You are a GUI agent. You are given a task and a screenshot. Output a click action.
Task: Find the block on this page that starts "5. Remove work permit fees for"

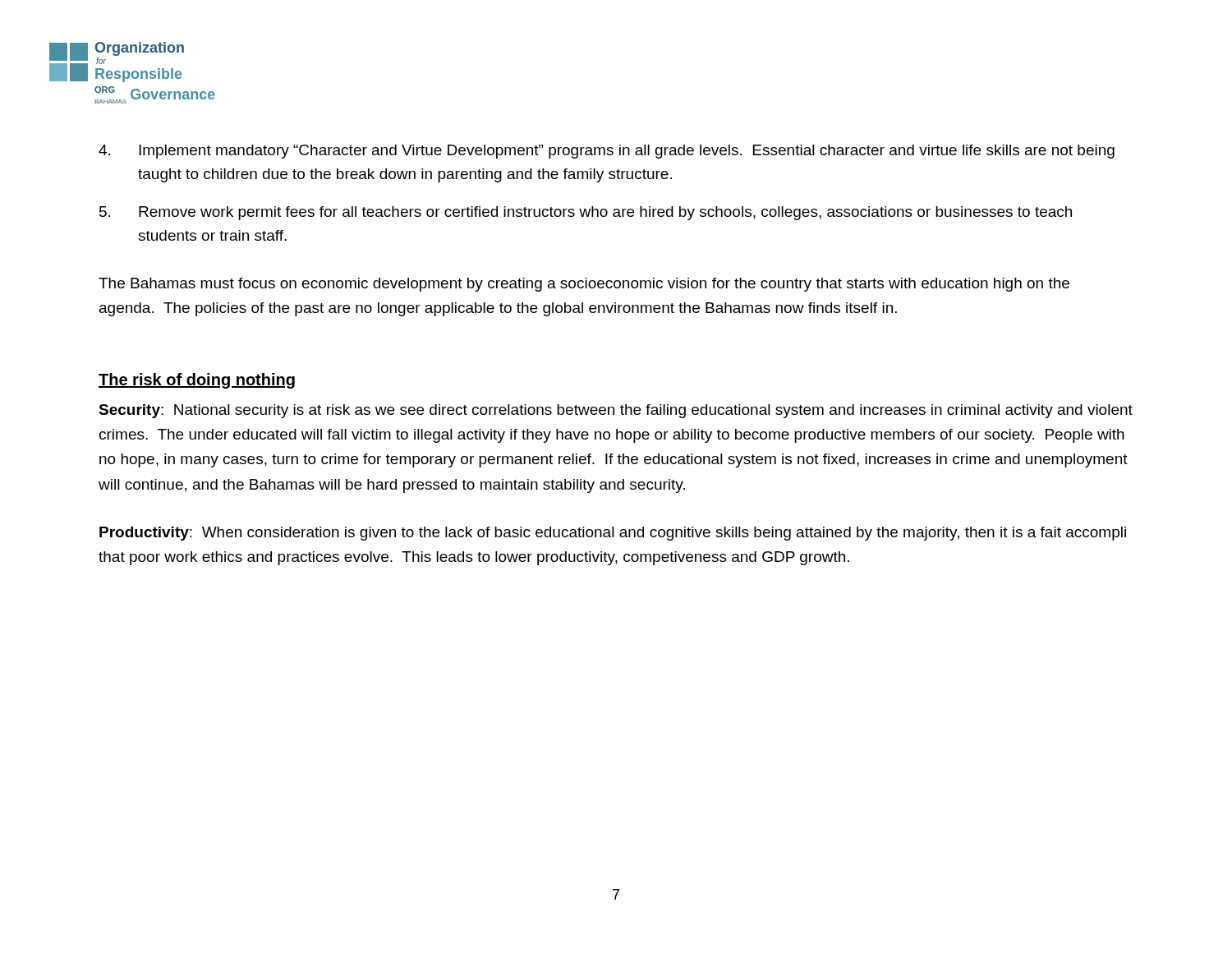click(616, 224)
